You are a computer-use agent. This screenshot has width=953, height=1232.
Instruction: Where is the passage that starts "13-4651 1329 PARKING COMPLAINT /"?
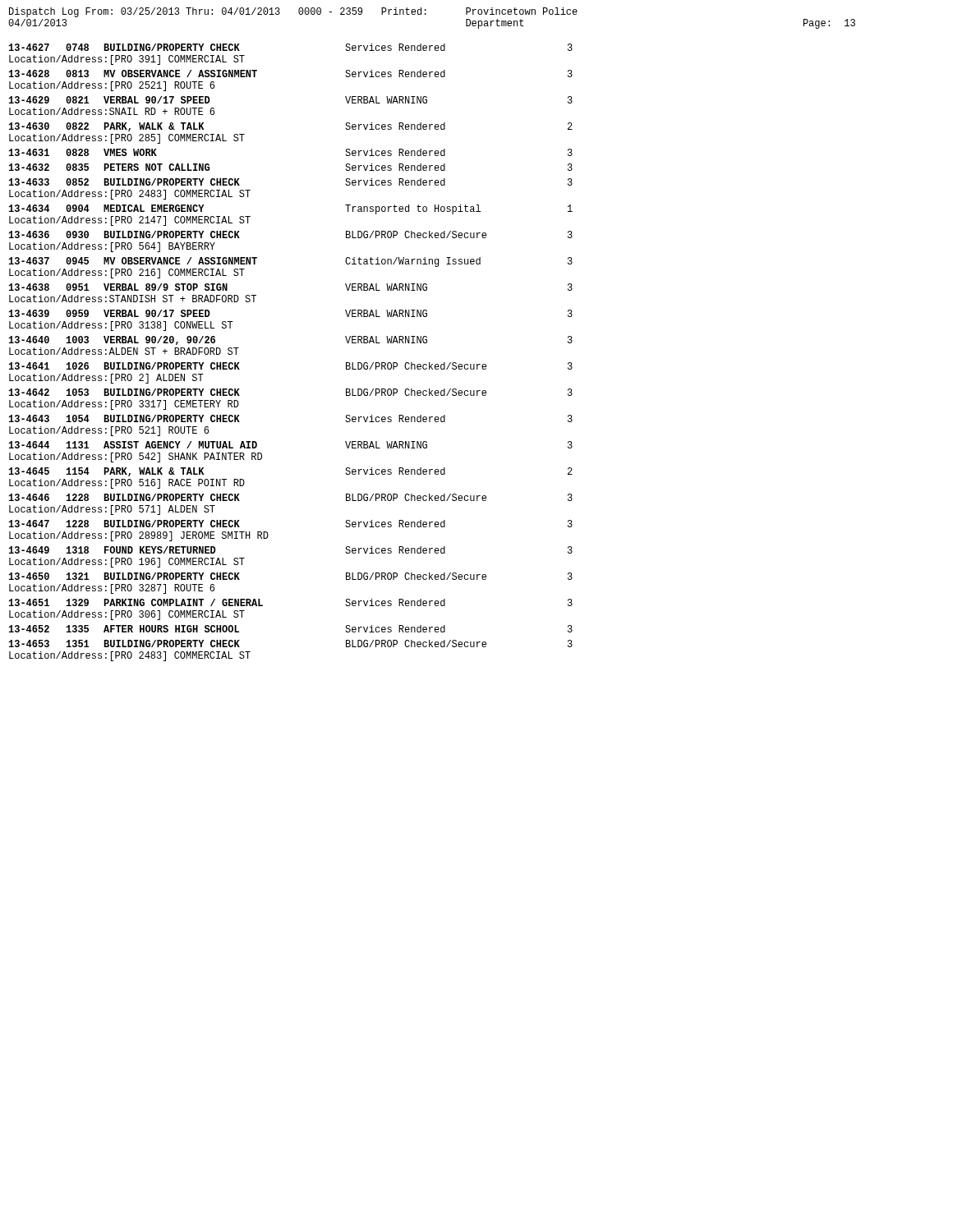pyautogui.click(x=32, y=602)
